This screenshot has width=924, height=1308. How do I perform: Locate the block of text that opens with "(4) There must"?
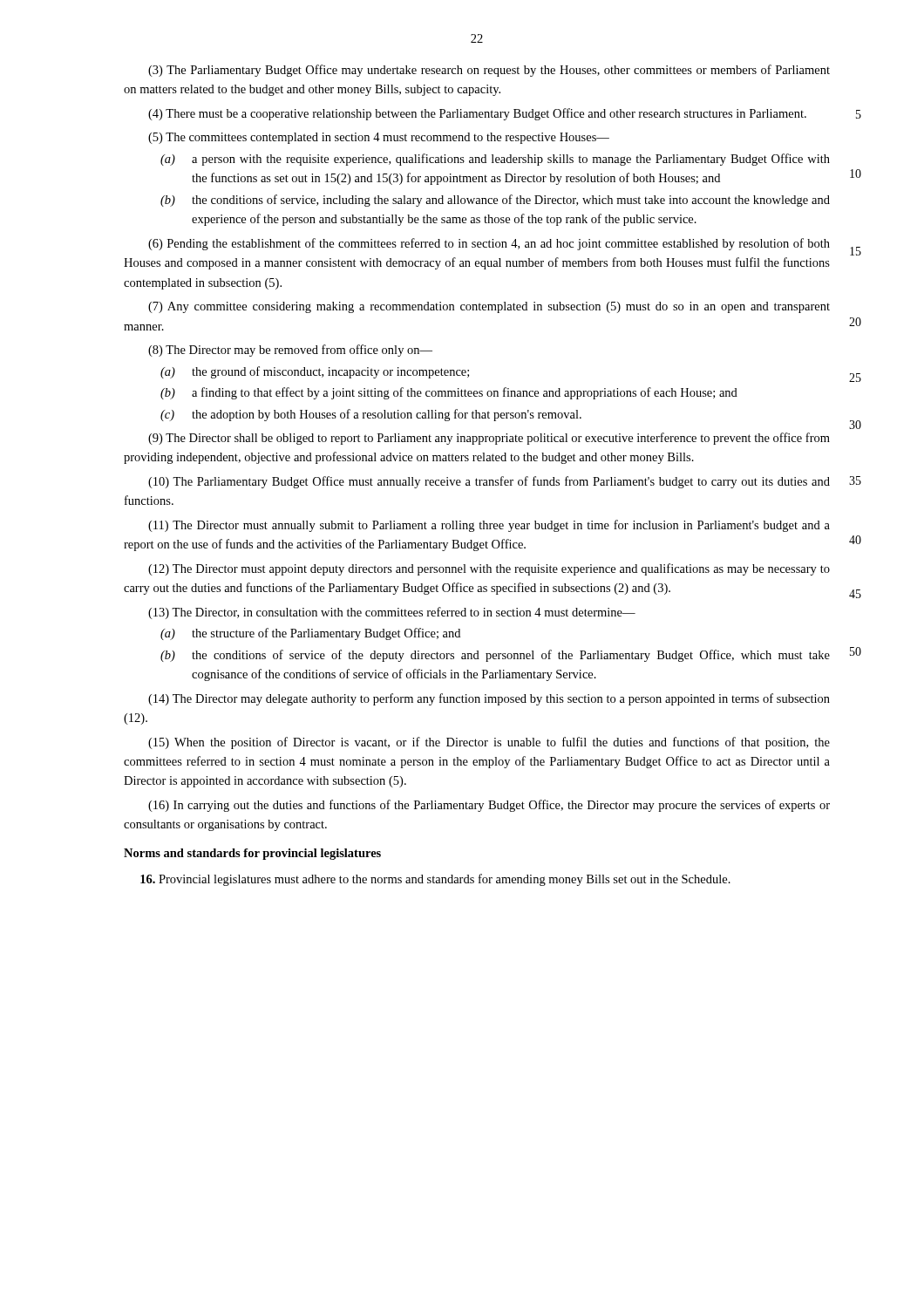point(478,113)
